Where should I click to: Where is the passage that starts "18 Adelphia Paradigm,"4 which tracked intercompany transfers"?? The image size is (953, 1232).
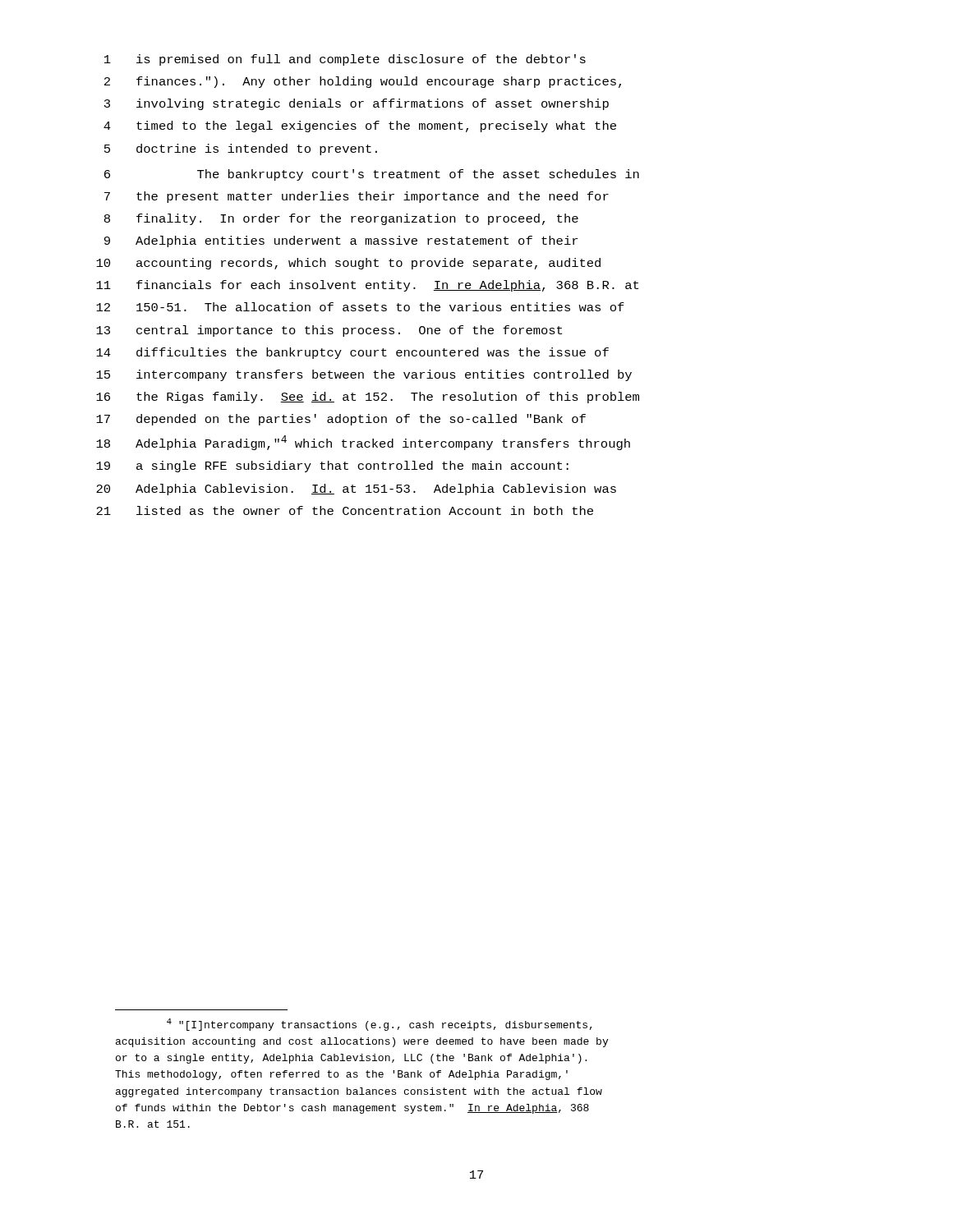476,444
